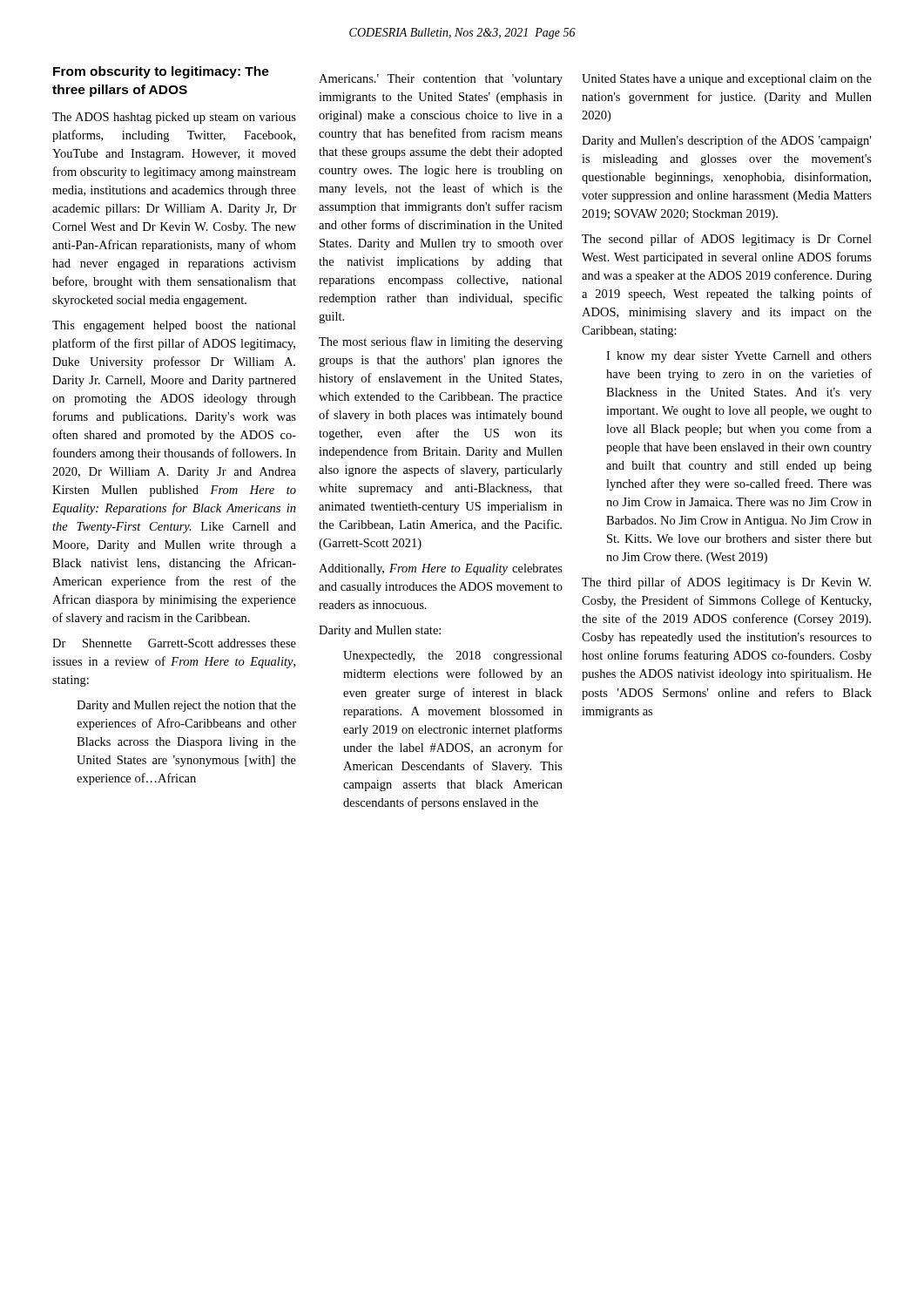924x1307 pixels.
Task: Locate the text block that says "This engagement helped boost the national"
Action: [x=174, y=472]
